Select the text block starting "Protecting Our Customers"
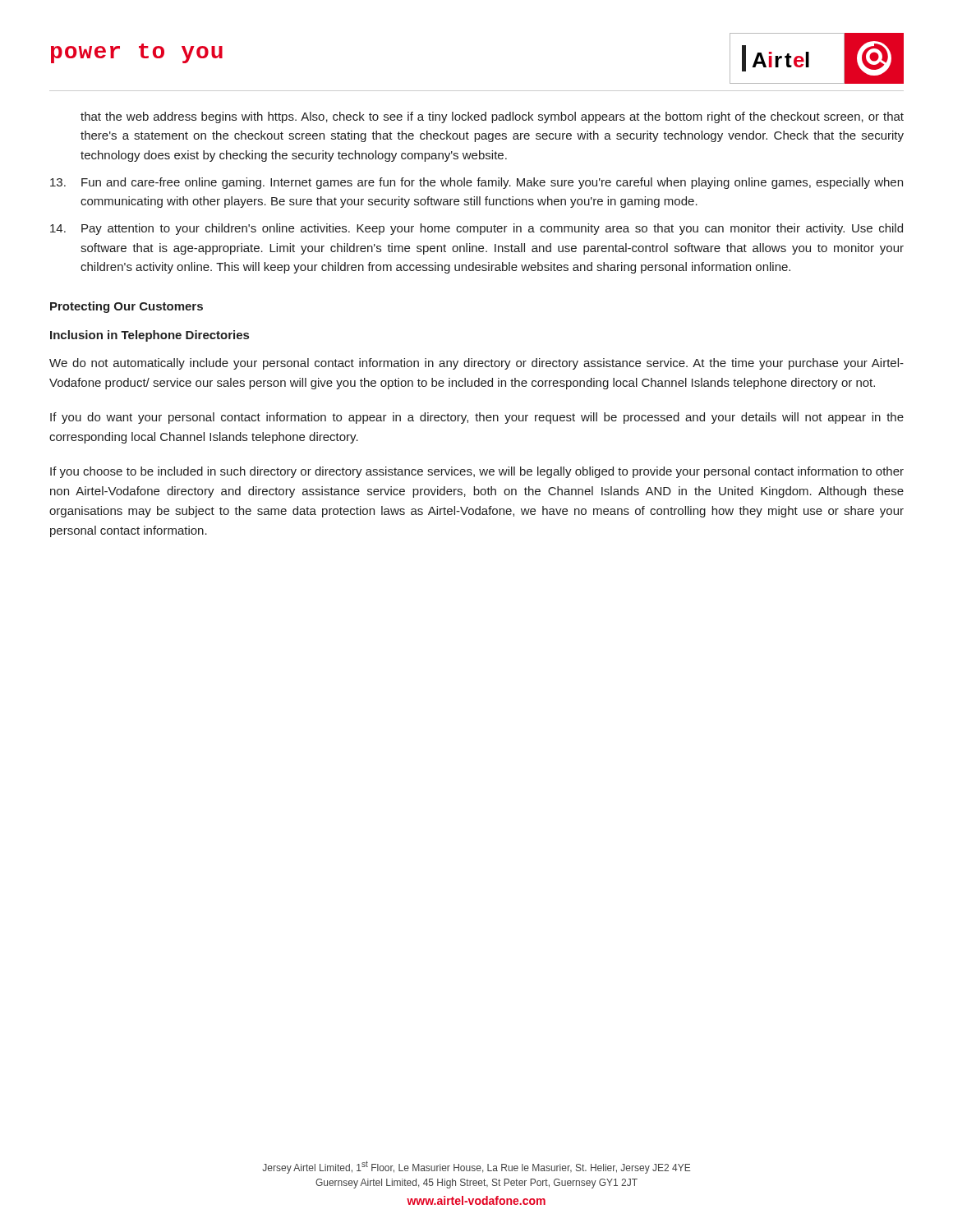Screen dimensions: 1232x953 [126, 306]
